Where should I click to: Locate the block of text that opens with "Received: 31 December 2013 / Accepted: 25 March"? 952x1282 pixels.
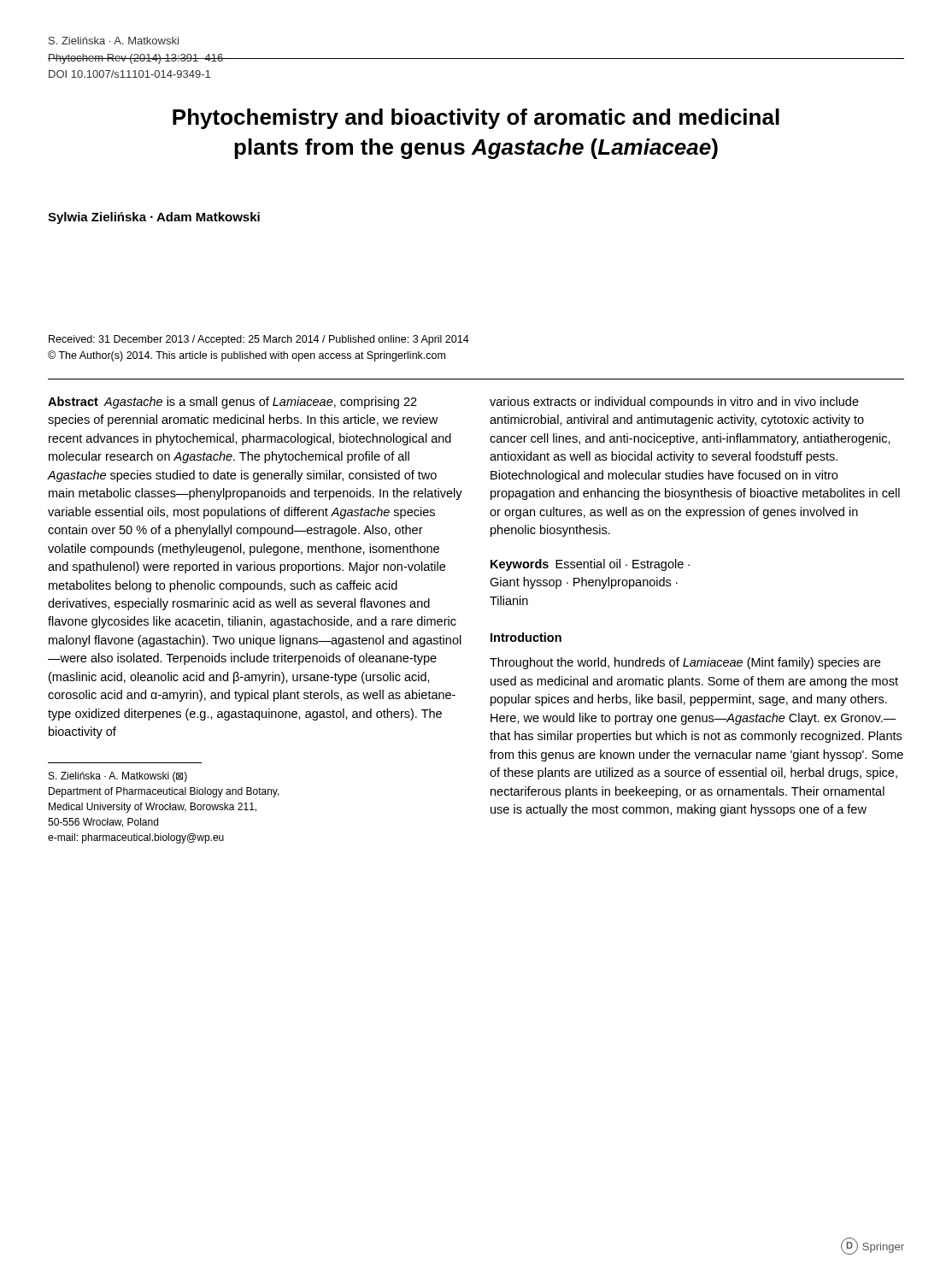click(476, 348)
